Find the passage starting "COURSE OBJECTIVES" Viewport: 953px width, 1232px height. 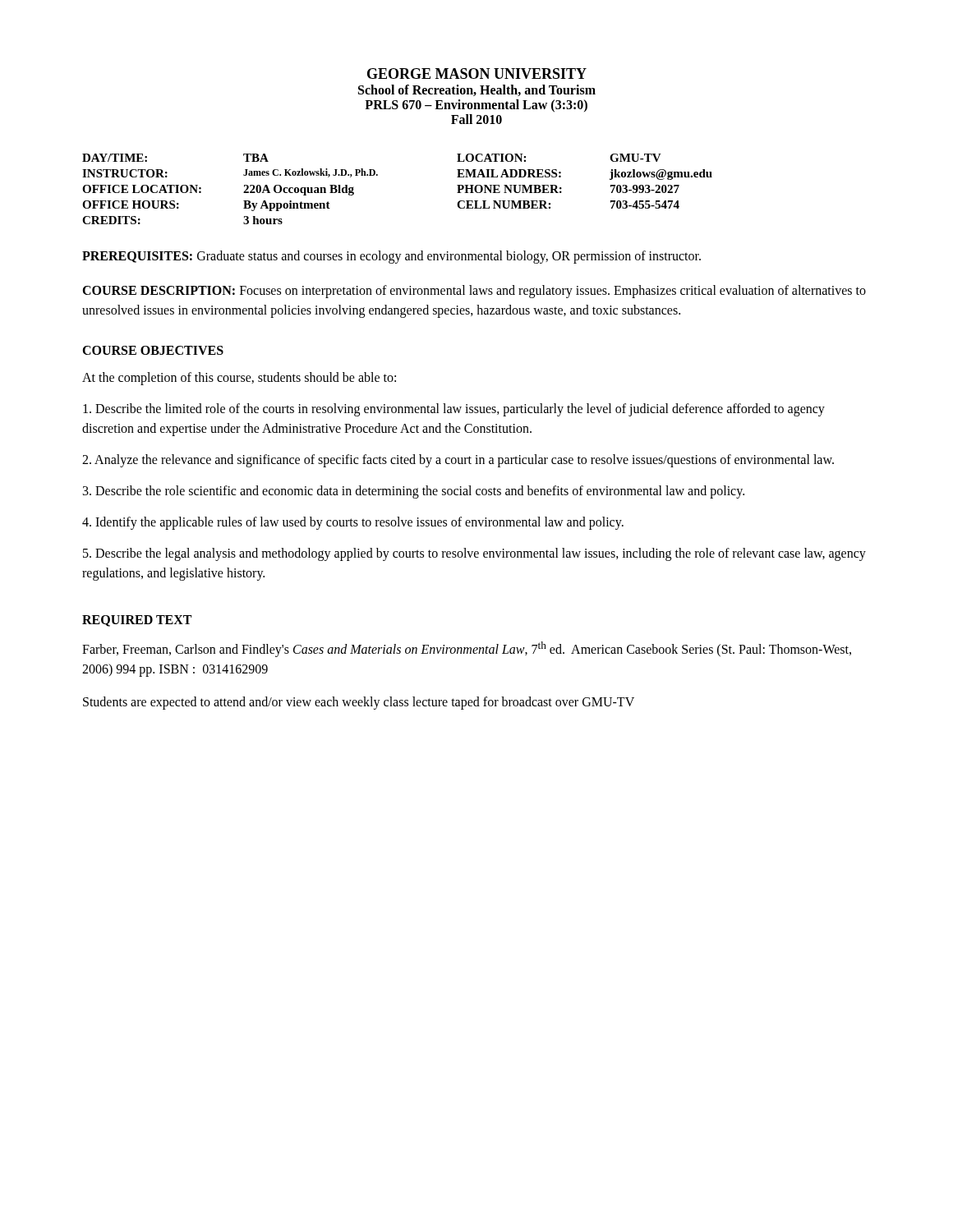click(153, 350)
